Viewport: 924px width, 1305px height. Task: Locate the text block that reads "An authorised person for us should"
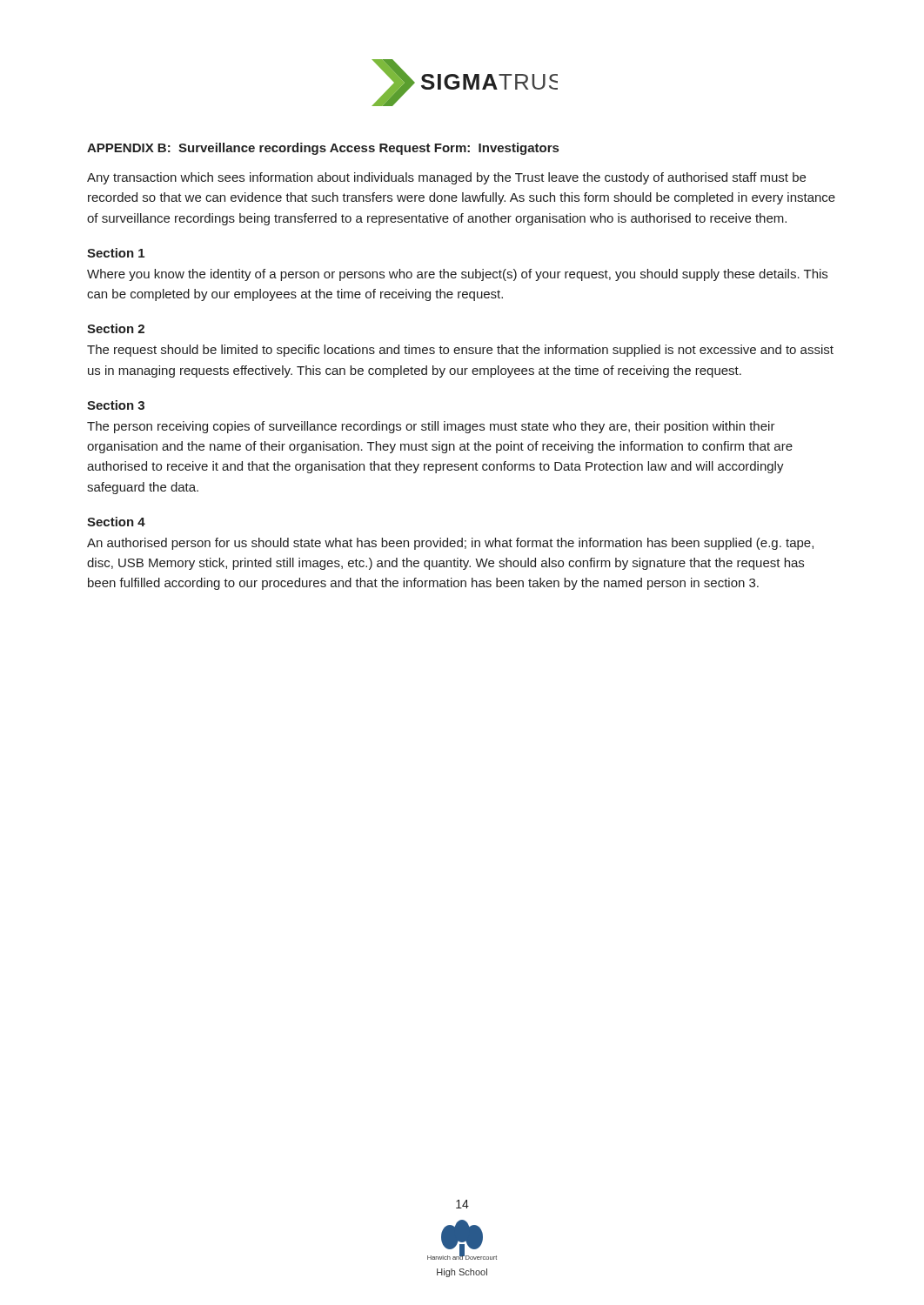(x=451, y=562)
